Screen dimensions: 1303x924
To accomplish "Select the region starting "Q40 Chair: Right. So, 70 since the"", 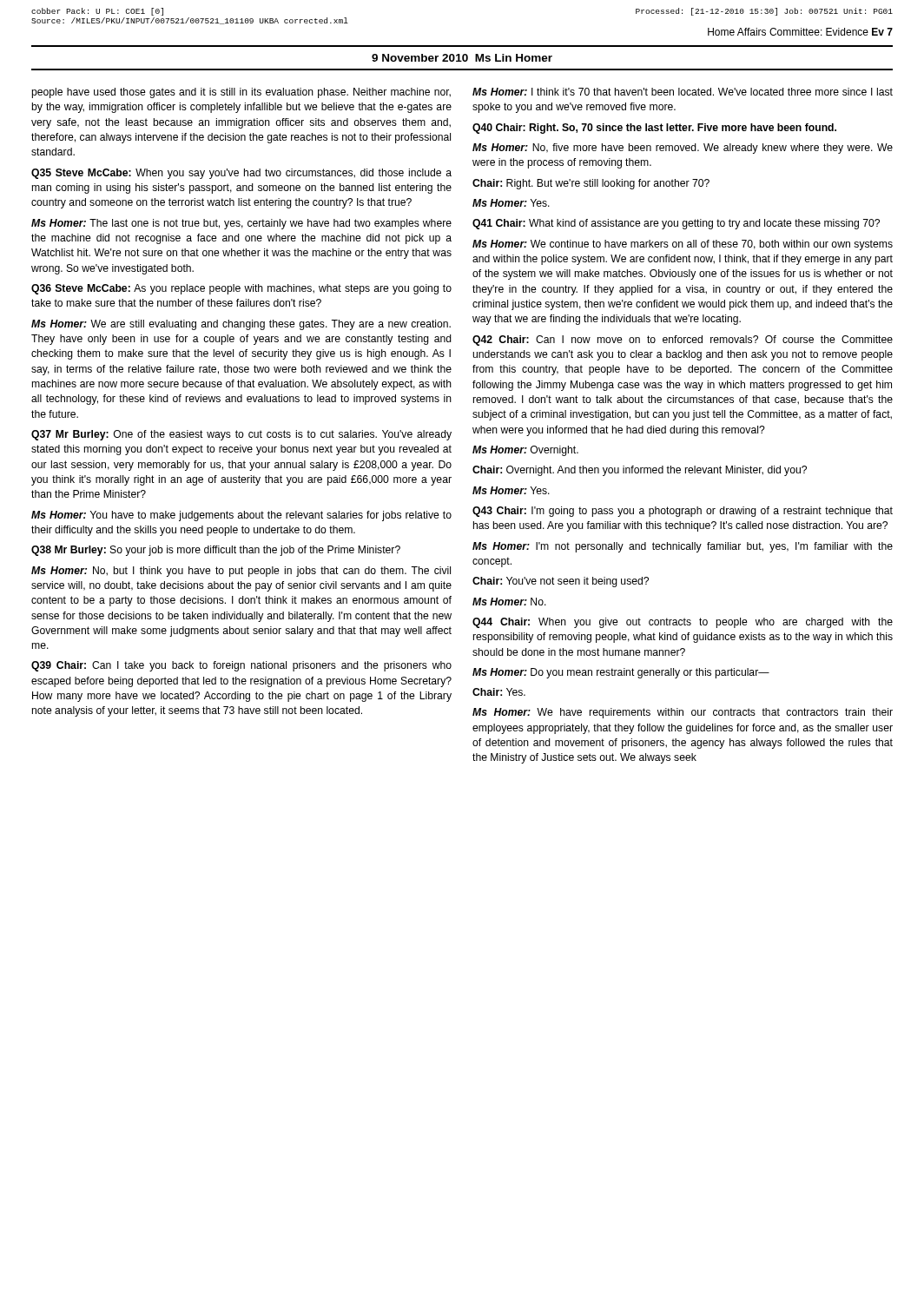I will (683, 128).
